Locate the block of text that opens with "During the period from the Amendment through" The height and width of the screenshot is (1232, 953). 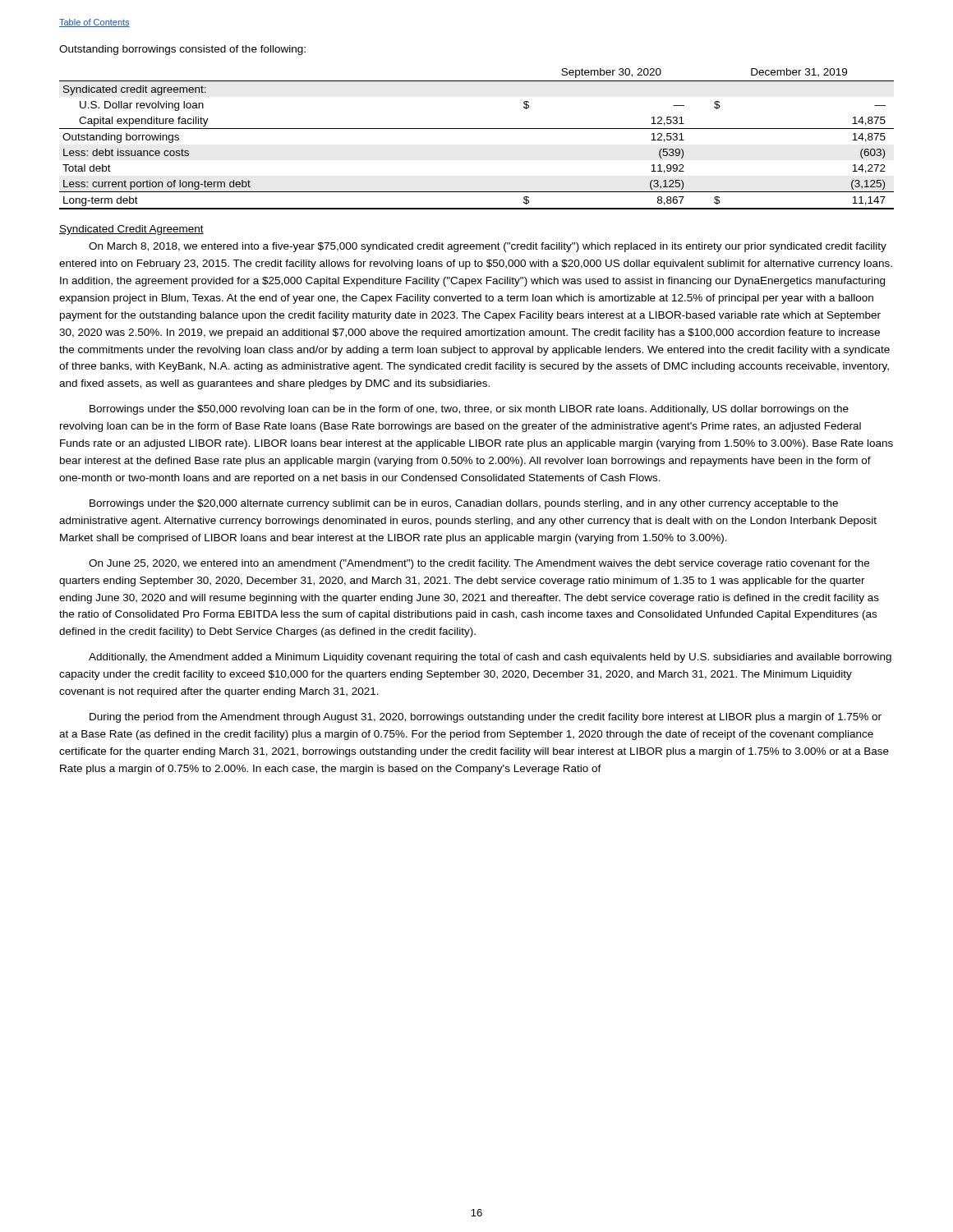tap(474, 742)
